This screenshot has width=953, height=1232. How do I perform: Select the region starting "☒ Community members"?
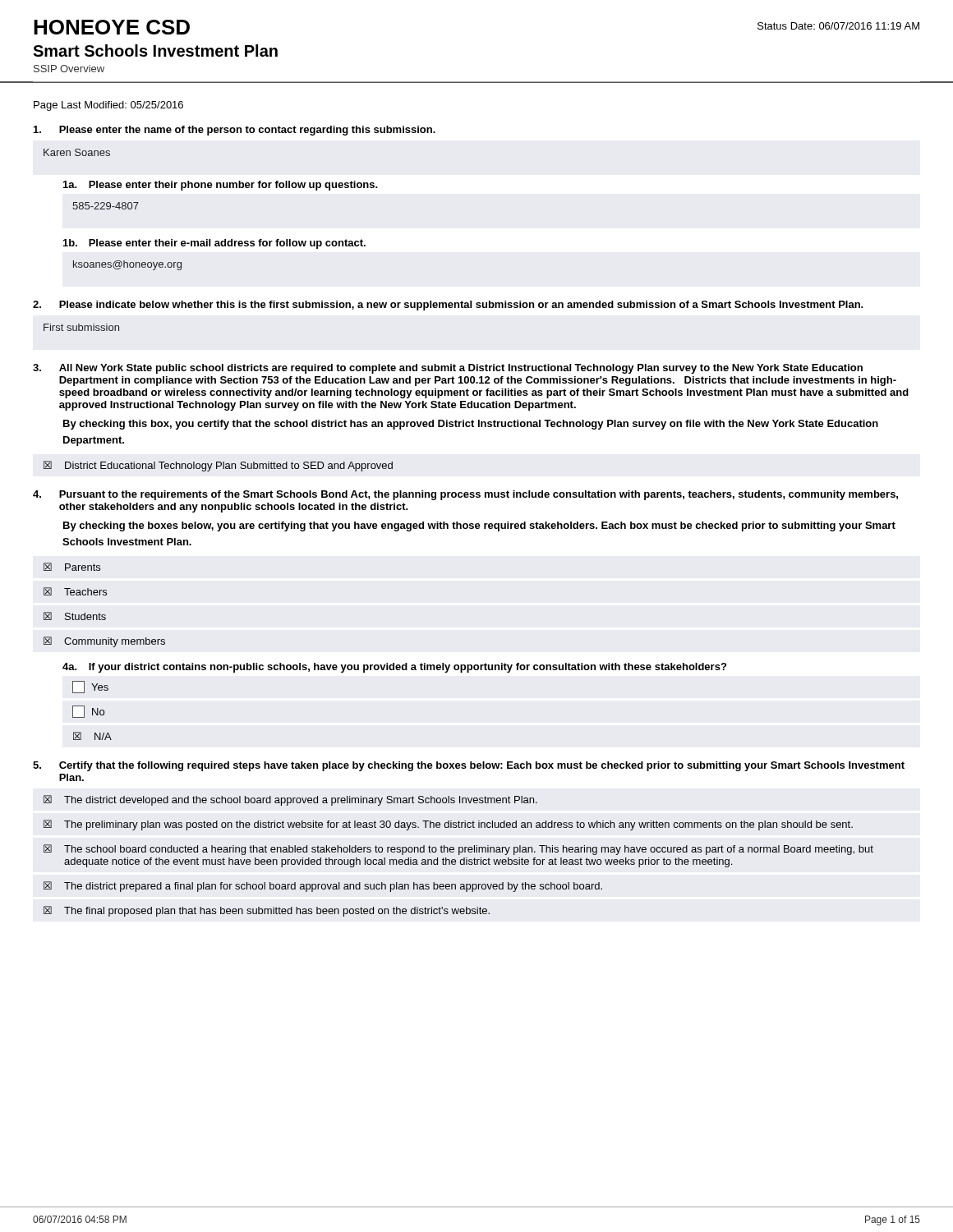point(104,641)
